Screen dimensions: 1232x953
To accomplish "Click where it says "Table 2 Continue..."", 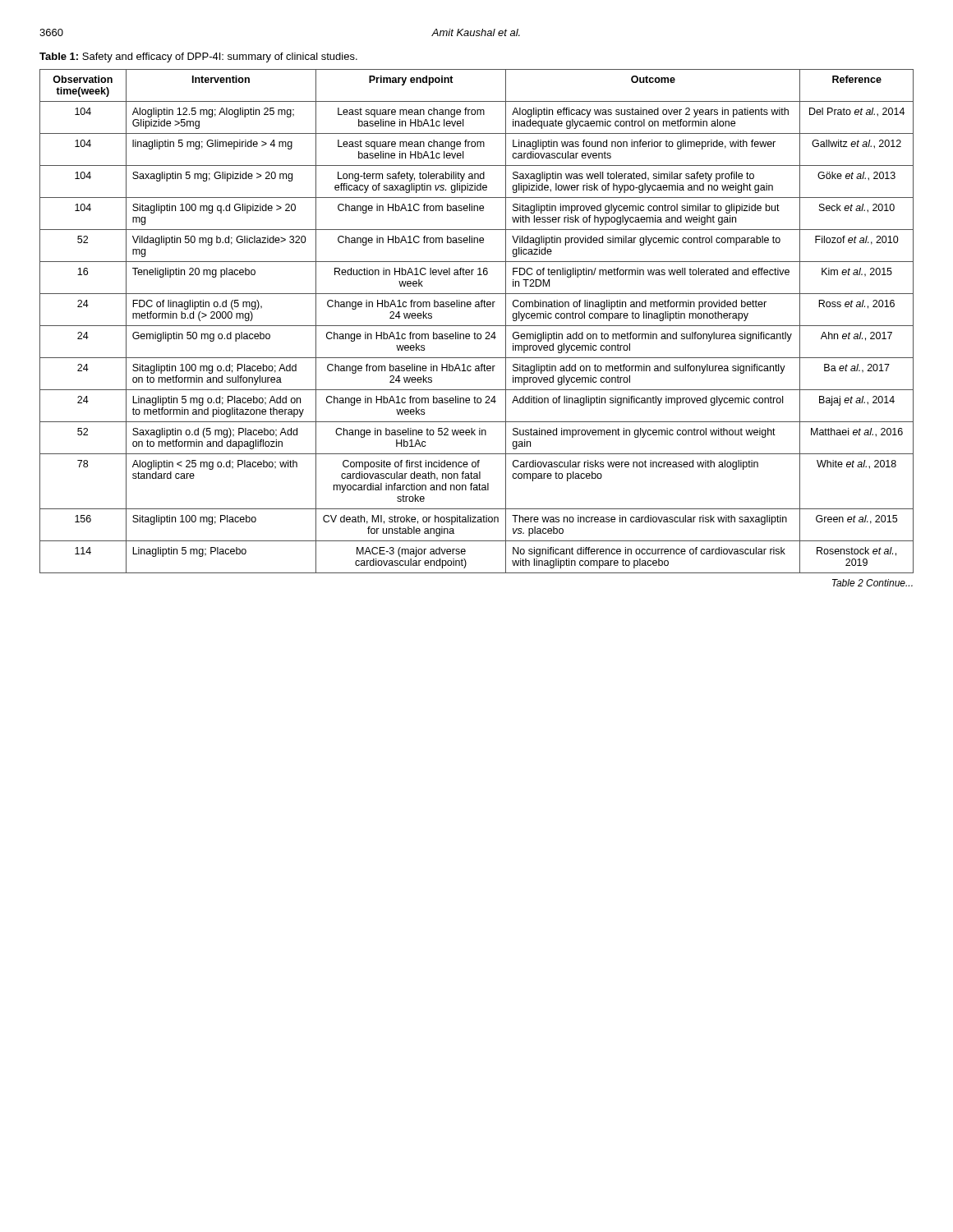I will tap(872, 583).
